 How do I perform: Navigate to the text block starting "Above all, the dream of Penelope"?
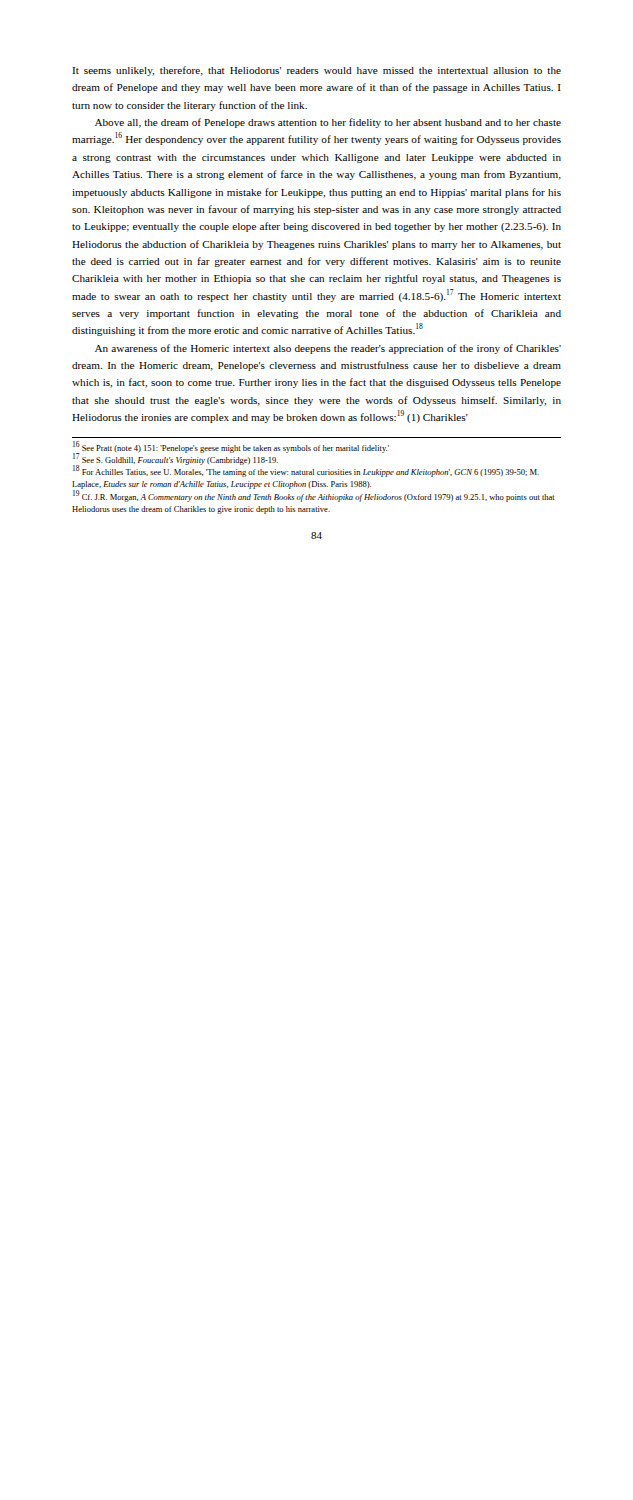pos(316,226)
